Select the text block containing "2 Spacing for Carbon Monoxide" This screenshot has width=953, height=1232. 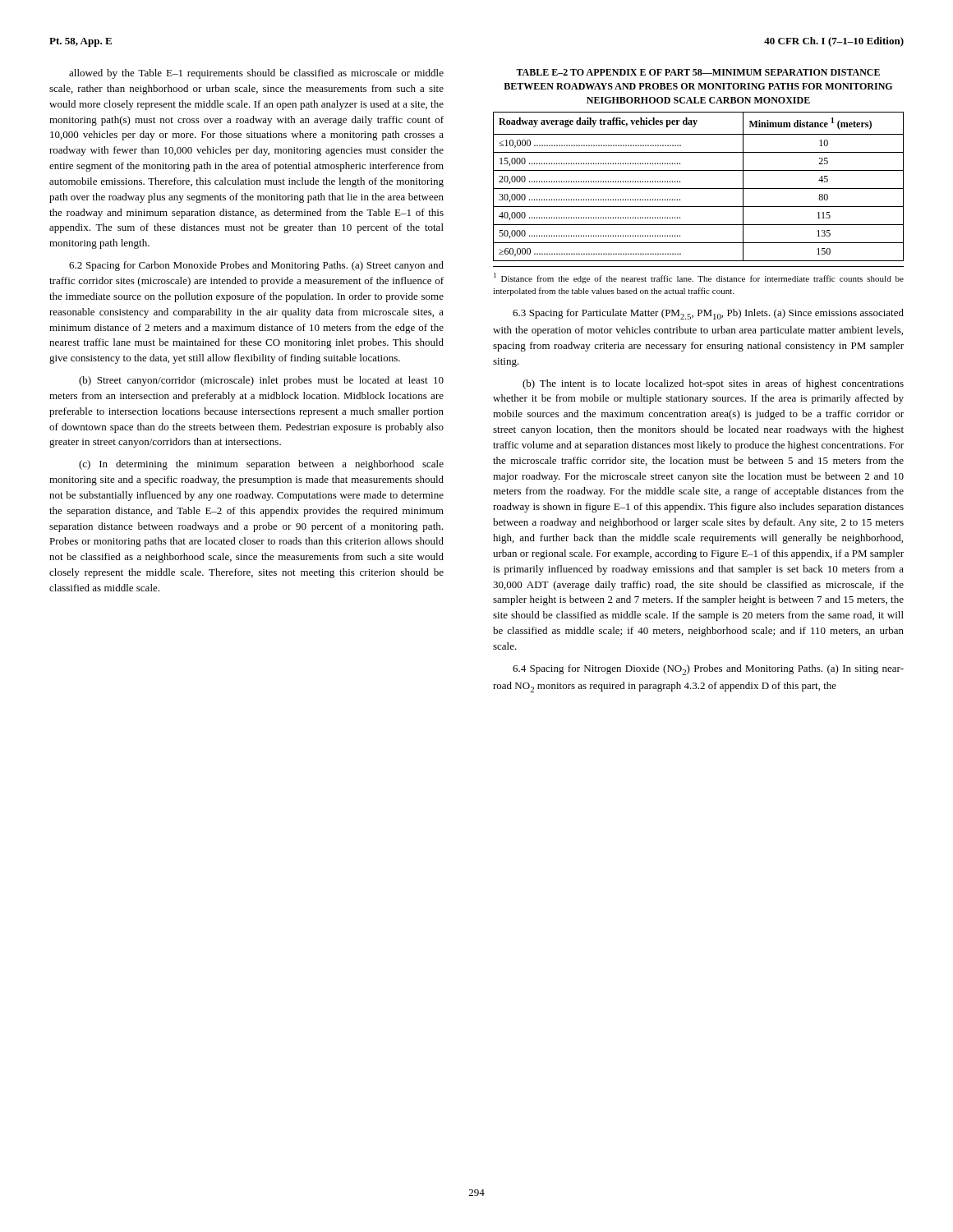(x=246, y=312)
